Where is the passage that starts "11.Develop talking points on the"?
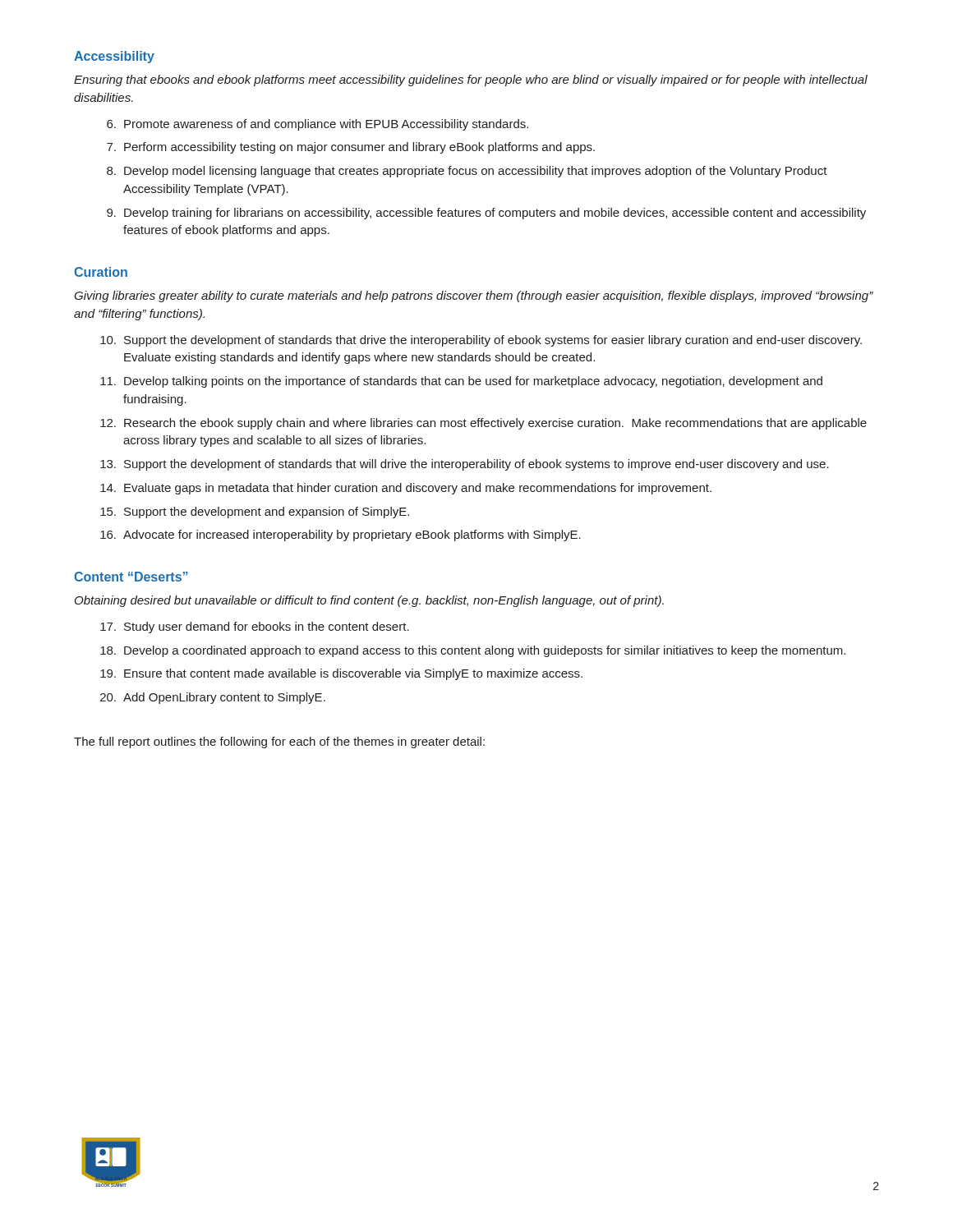Viewport: 953px width, 1232px height. (x=476, y=390)
